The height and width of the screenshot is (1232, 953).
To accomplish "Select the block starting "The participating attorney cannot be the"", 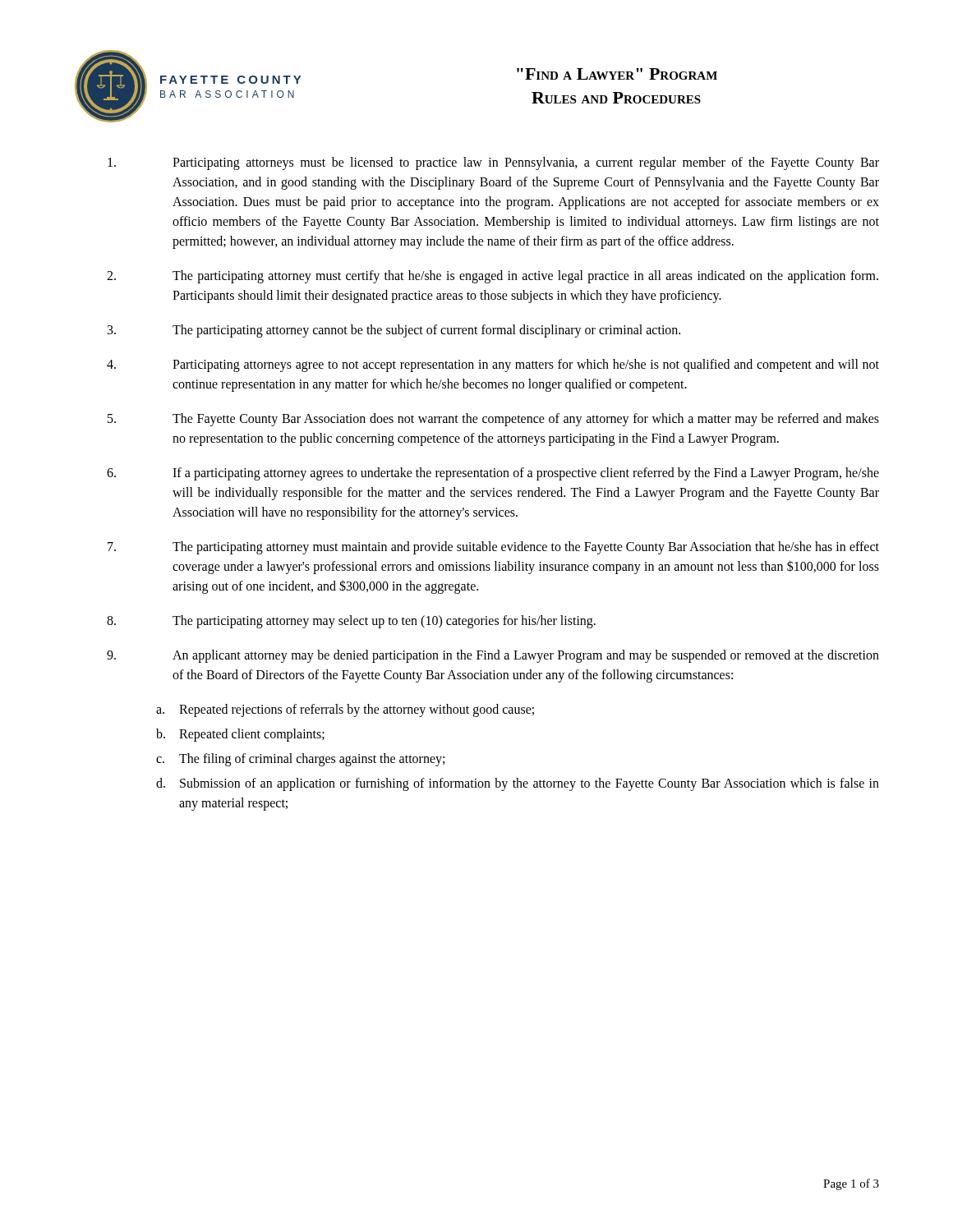I will coord(476,330).
